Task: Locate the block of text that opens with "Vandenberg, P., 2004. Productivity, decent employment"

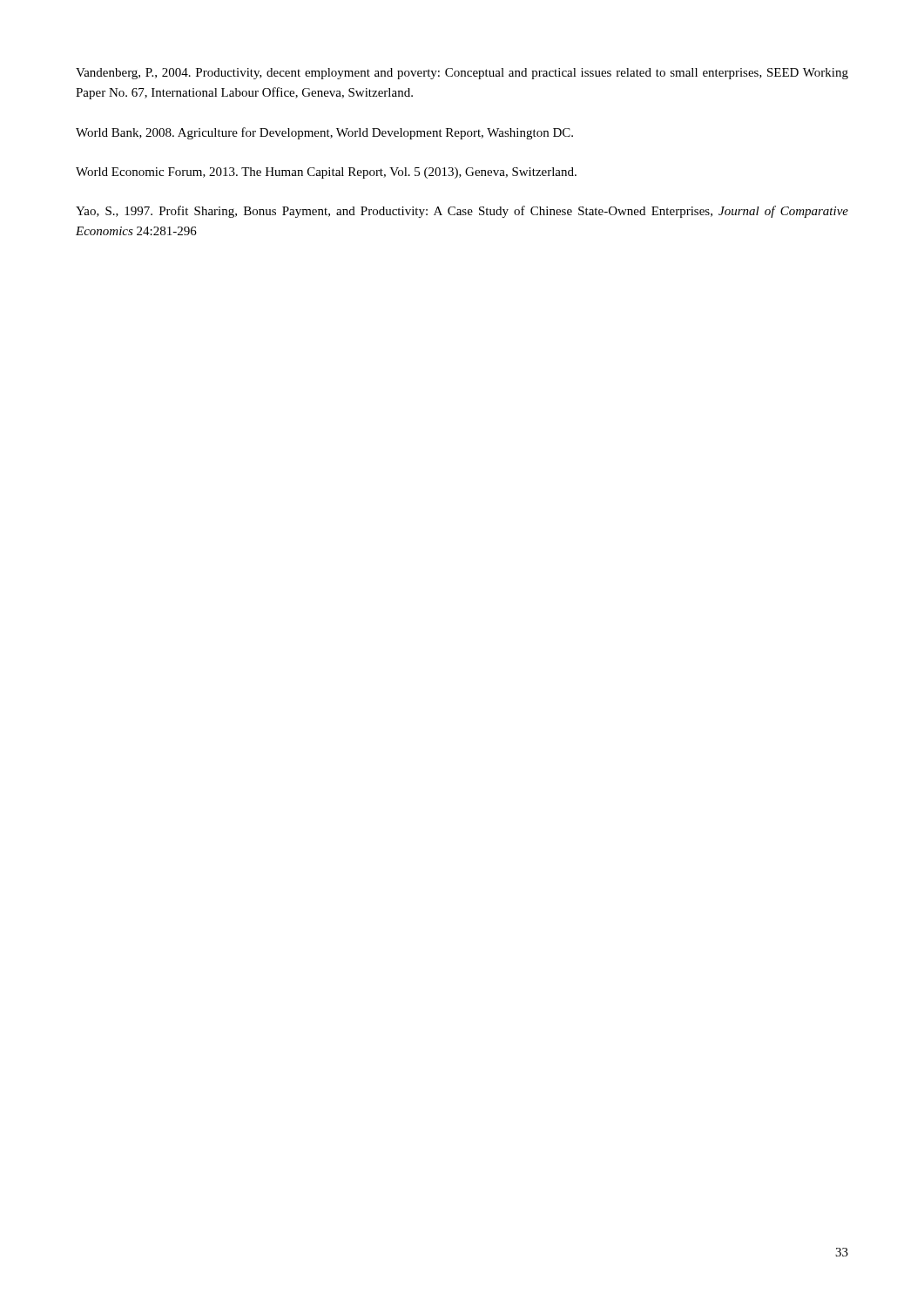Action: click(x=462, y=82)
